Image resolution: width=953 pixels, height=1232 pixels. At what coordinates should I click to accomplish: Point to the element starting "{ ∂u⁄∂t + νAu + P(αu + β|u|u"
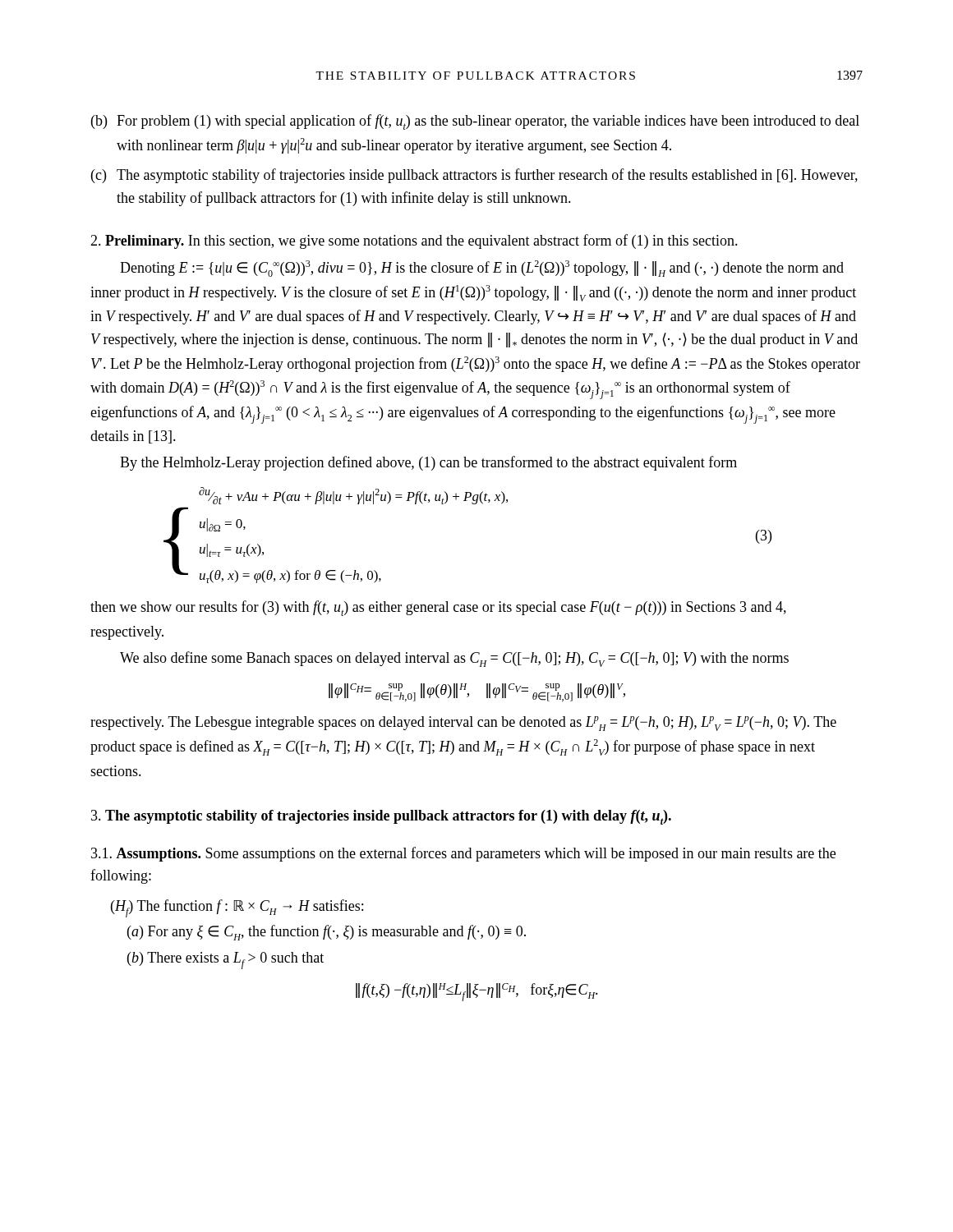(x=353, y=496)
